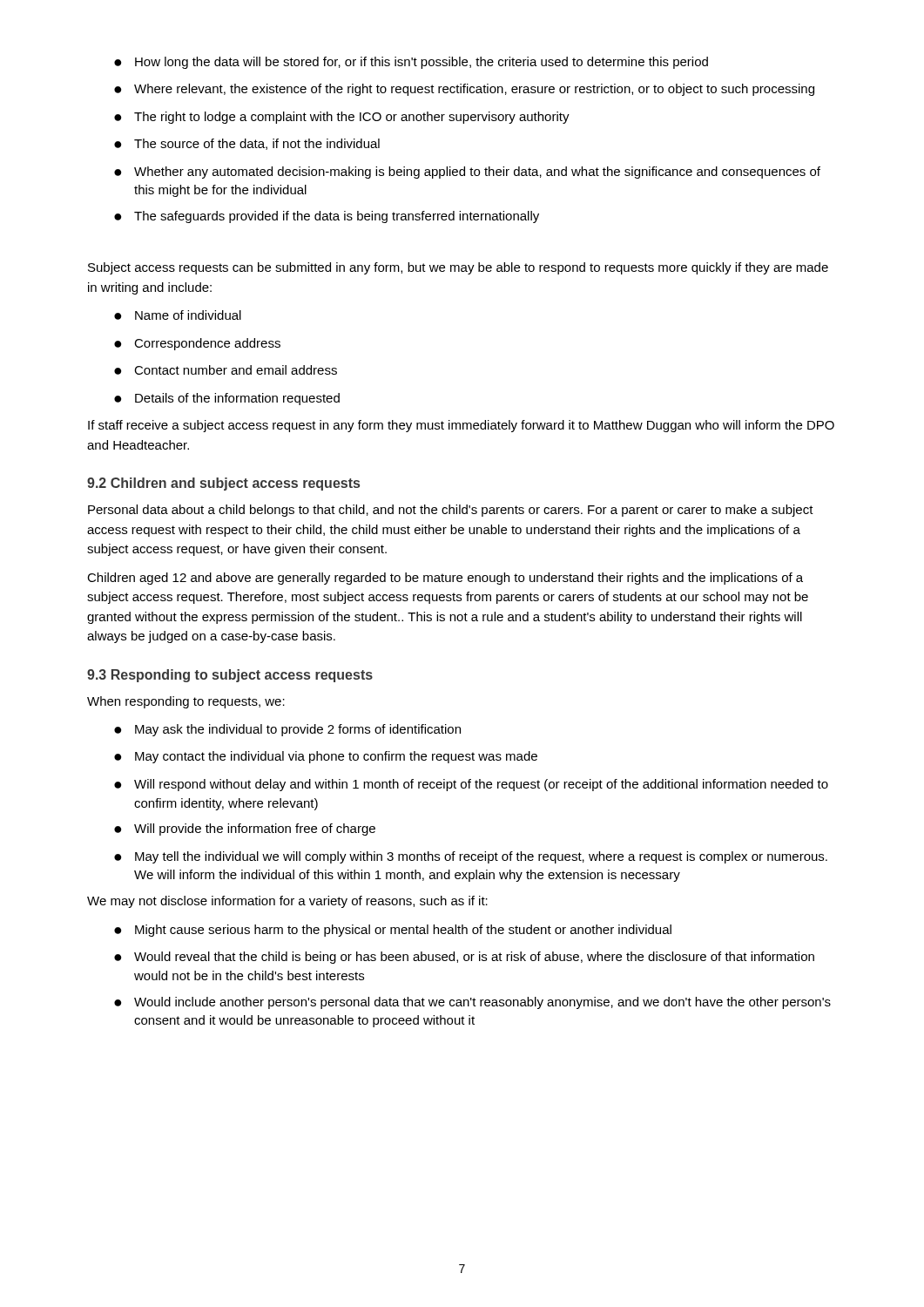
Task: Where is the passage that starts "● How long the data"?
Action: coord(475,62)
